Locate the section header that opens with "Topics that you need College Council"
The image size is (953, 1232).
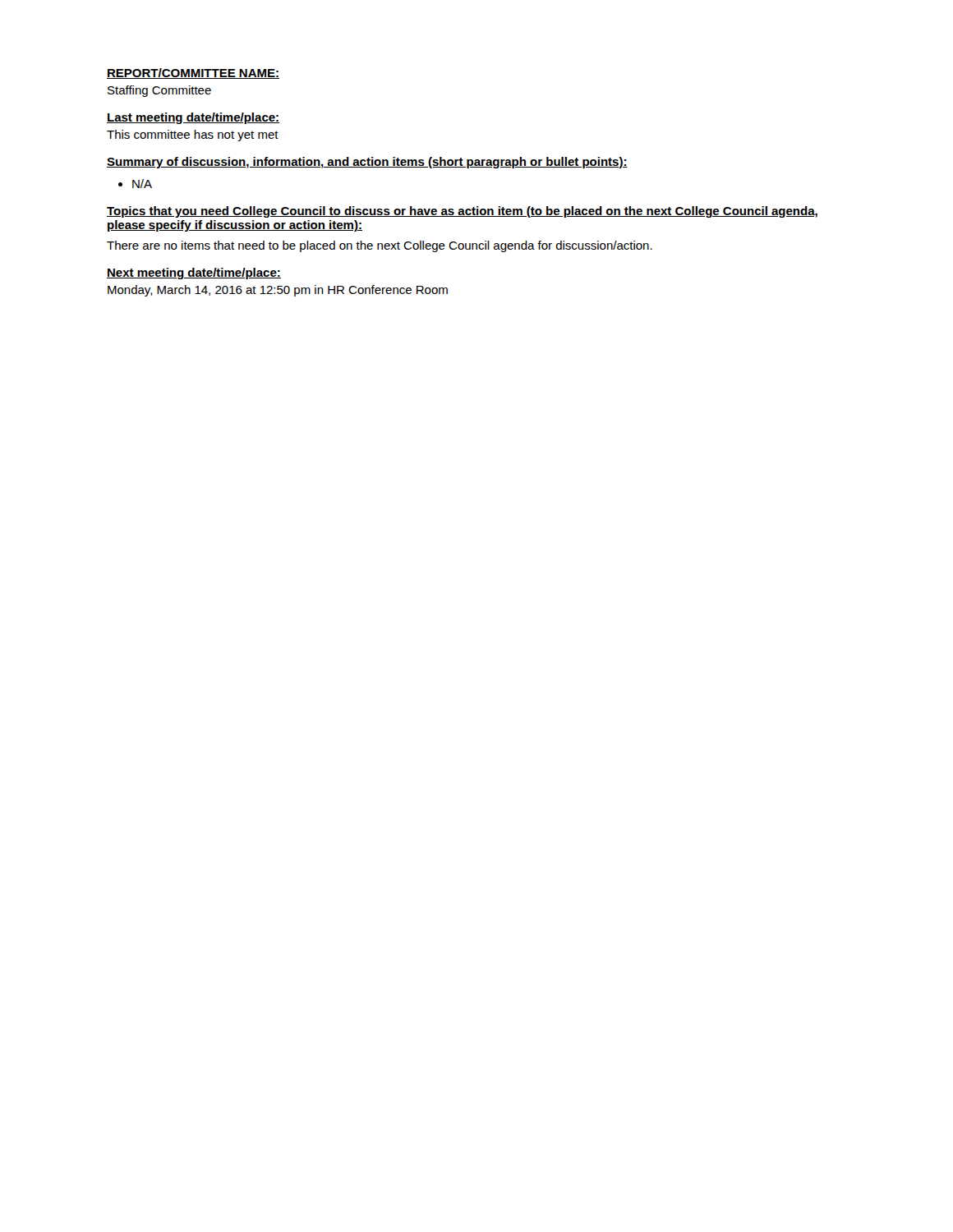point(476,218)
